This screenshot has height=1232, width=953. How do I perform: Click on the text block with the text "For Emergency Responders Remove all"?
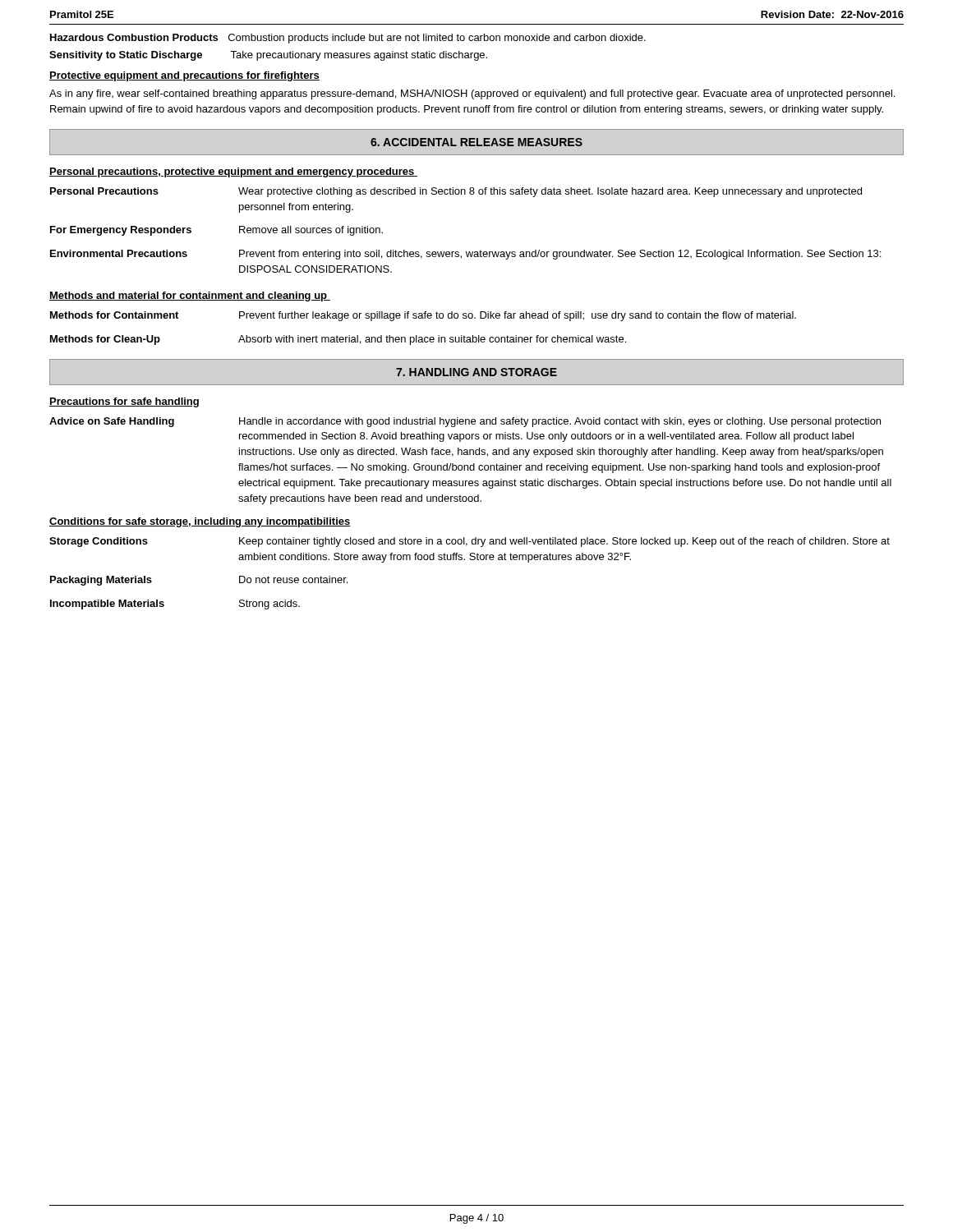117,230
